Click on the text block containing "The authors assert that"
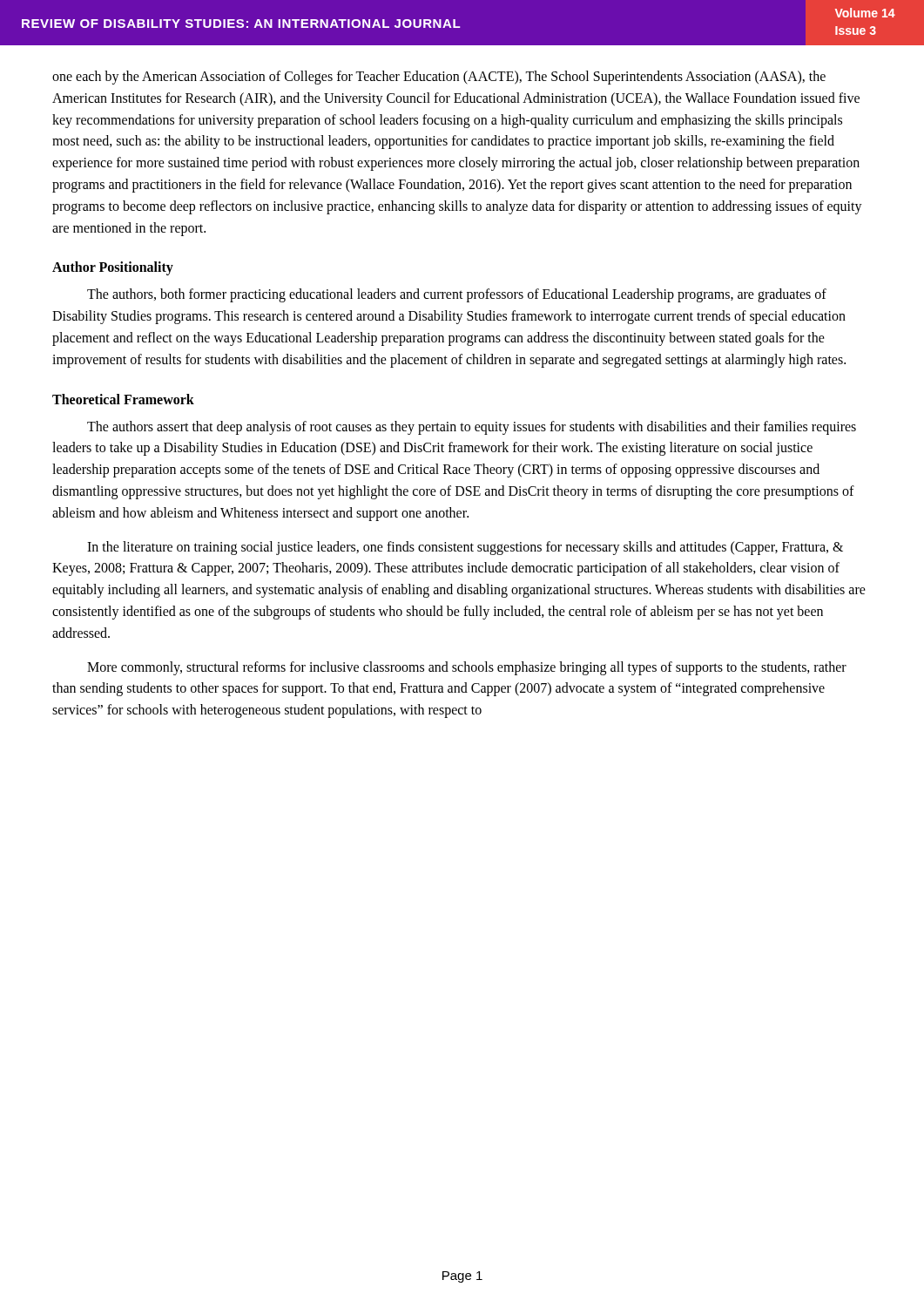Screen dimensions: 1307x924 (454, 469)
